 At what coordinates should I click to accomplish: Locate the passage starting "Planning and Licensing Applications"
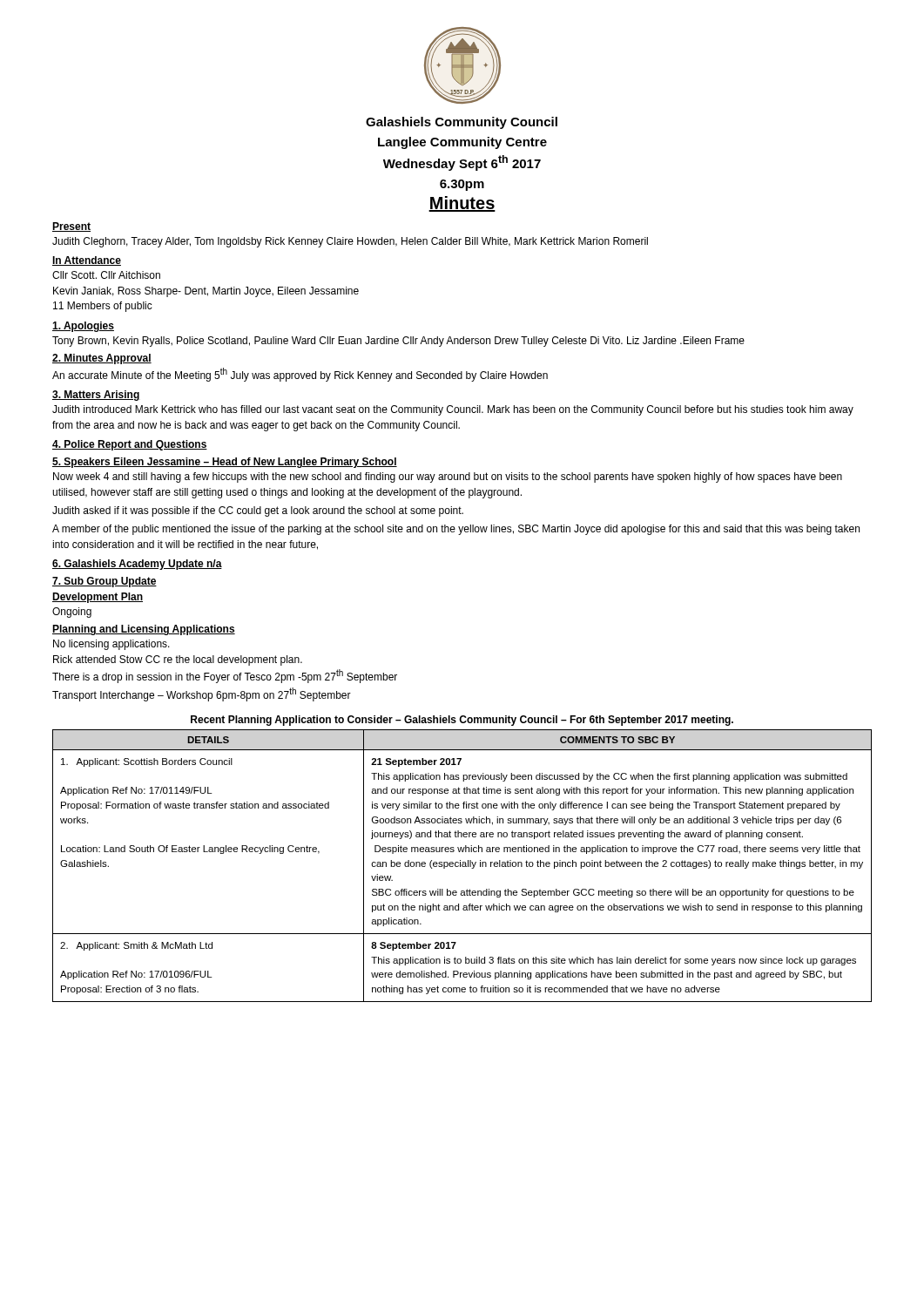[144, 630]
